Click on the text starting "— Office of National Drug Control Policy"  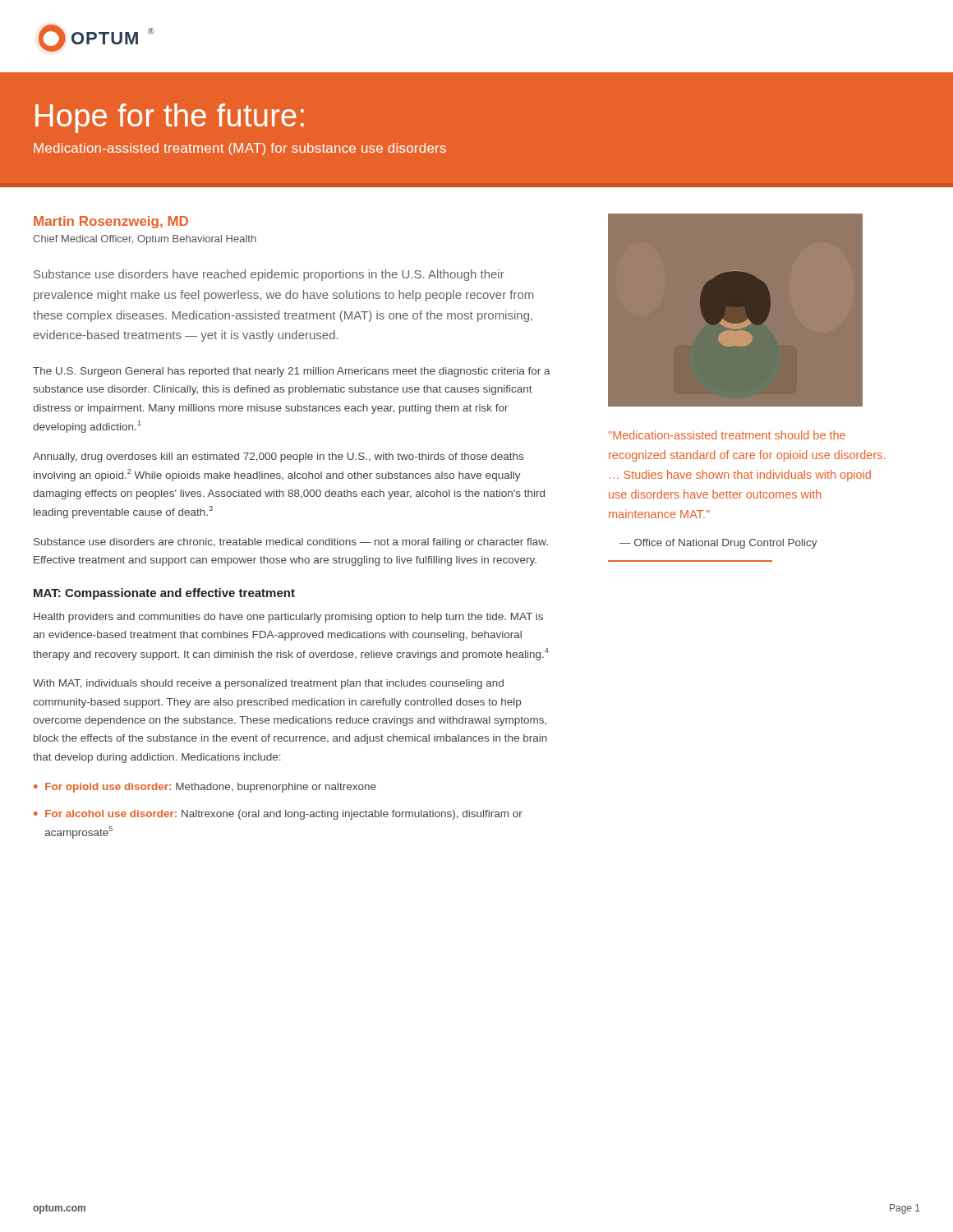(x=718, y=542)
